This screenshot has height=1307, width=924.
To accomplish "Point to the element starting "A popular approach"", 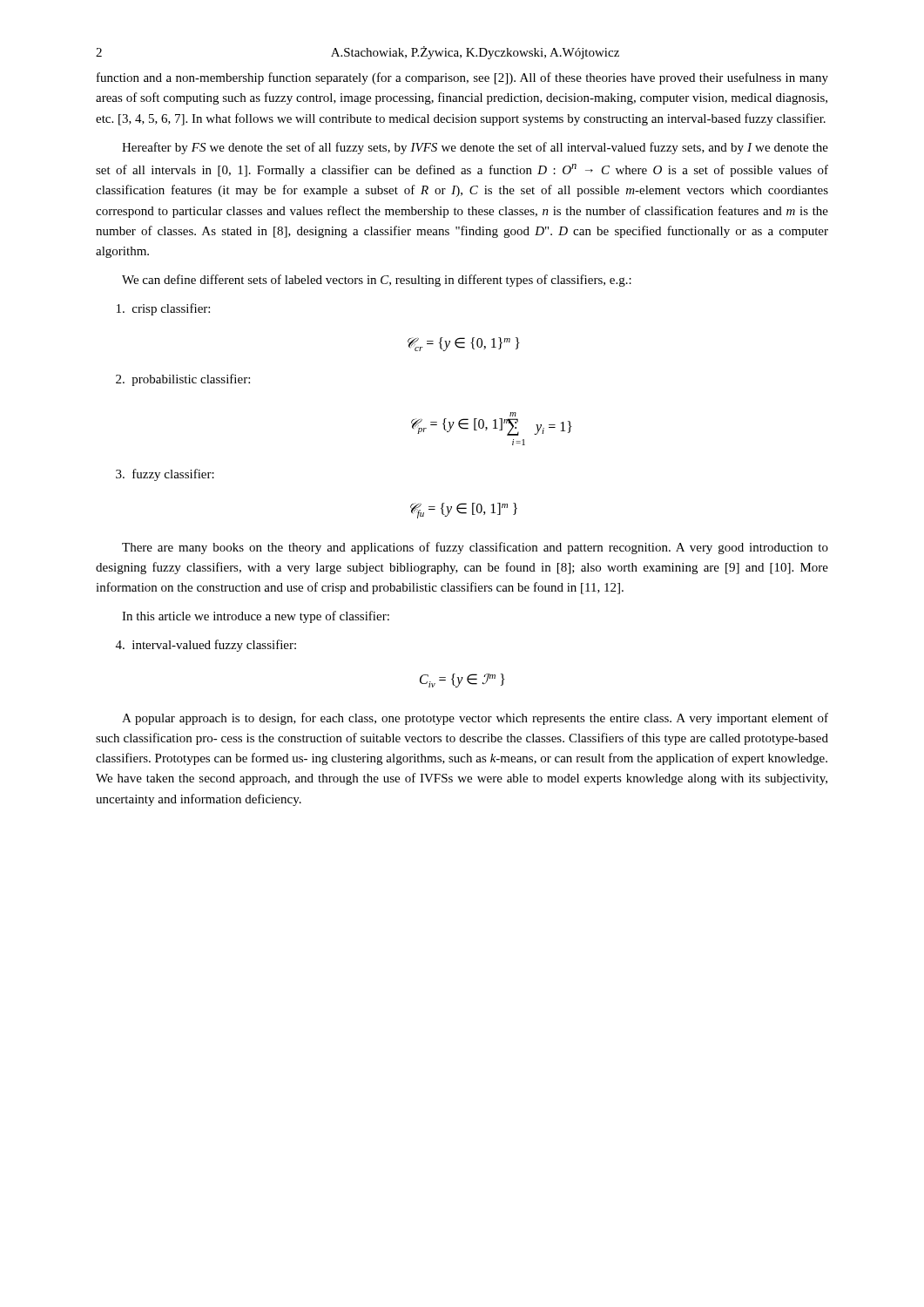I will pyautogui.click(x=462, y=759).
